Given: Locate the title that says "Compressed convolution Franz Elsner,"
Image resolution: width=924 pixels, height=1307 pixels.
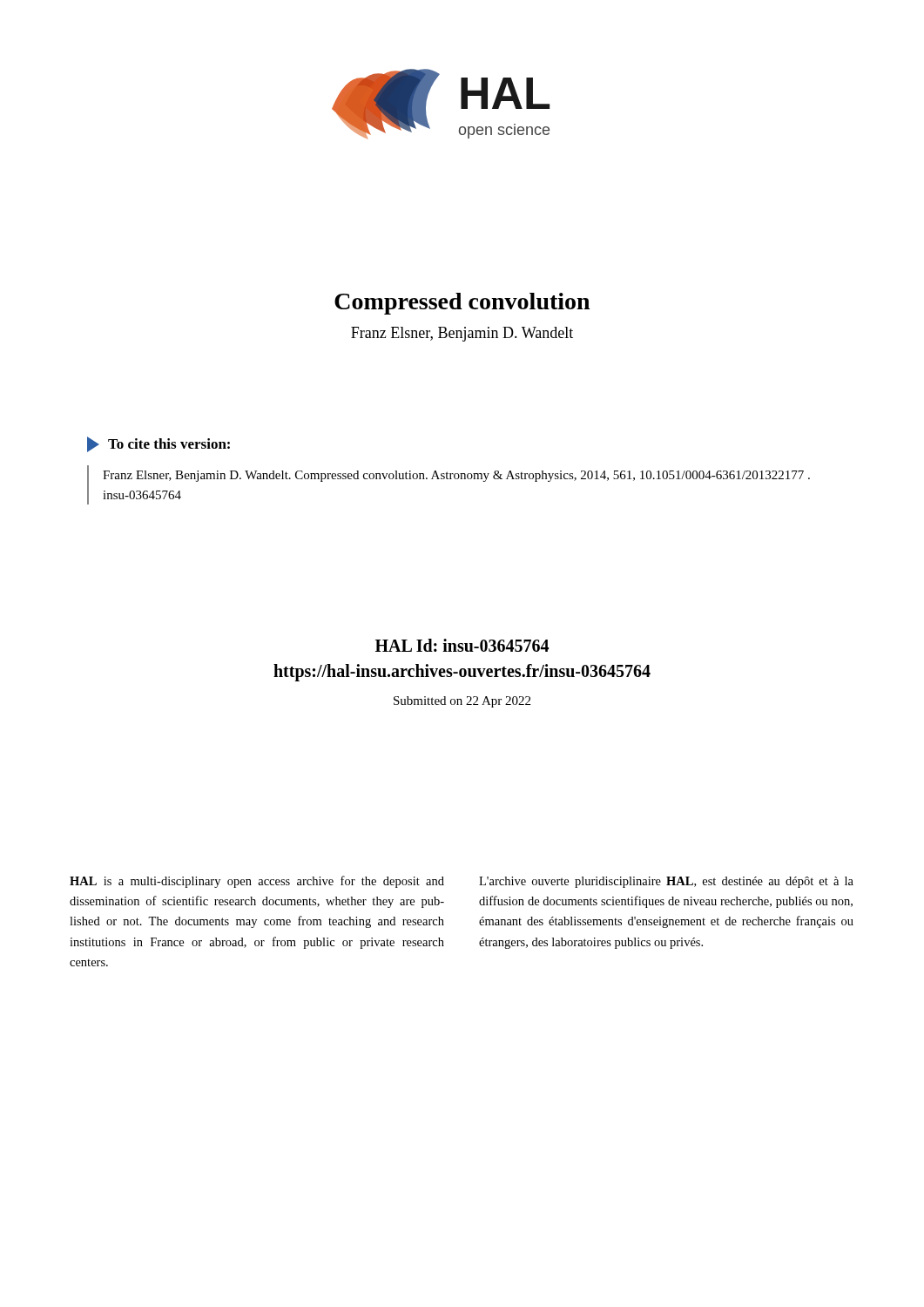Looking at the screenshot, I should pos(462,315).
